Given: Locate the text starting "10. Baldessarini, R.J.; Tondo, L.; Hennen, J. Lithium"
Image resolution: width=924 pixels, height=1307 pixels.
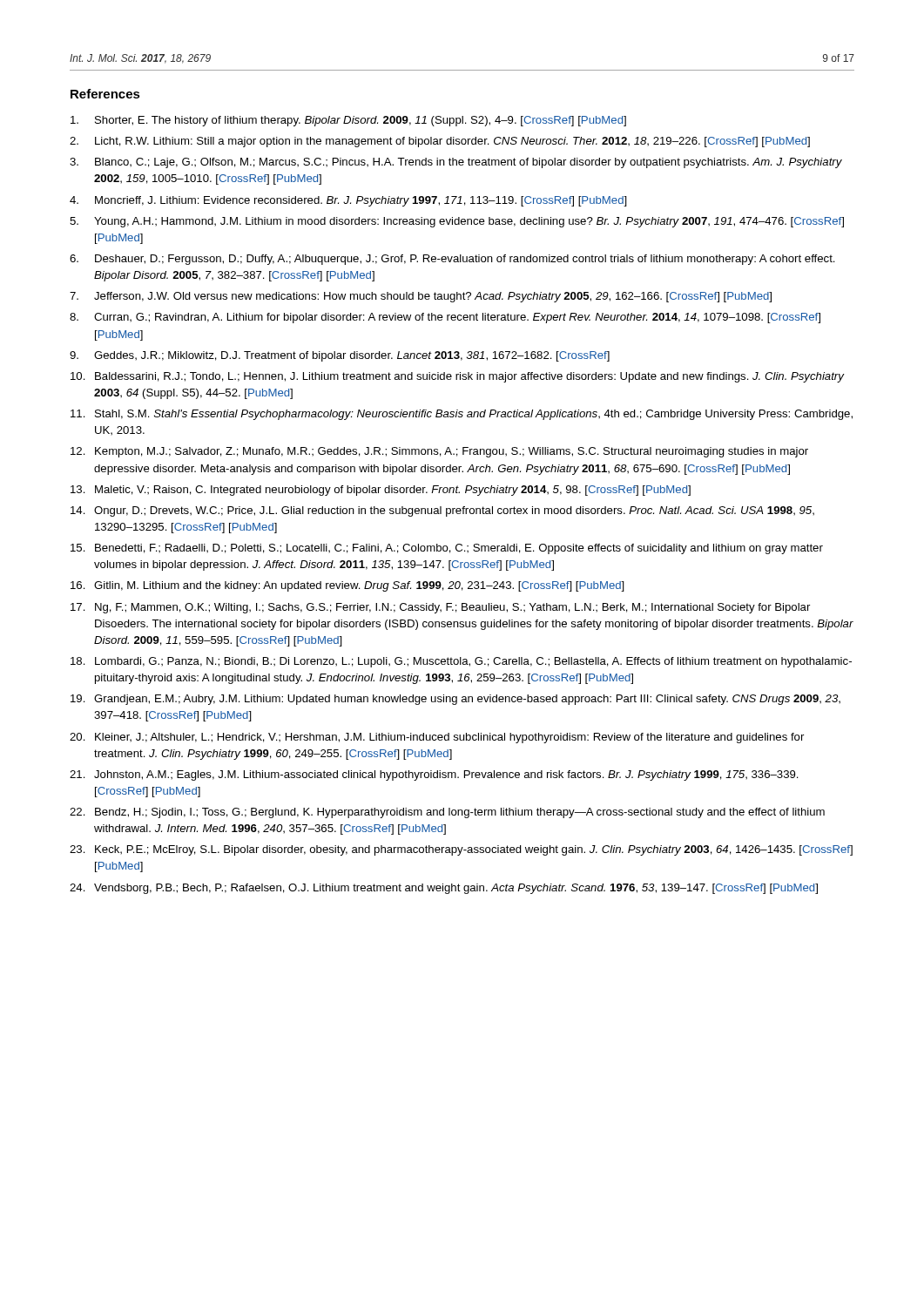Looking at the screenshot, I should [x=462, y=384].
